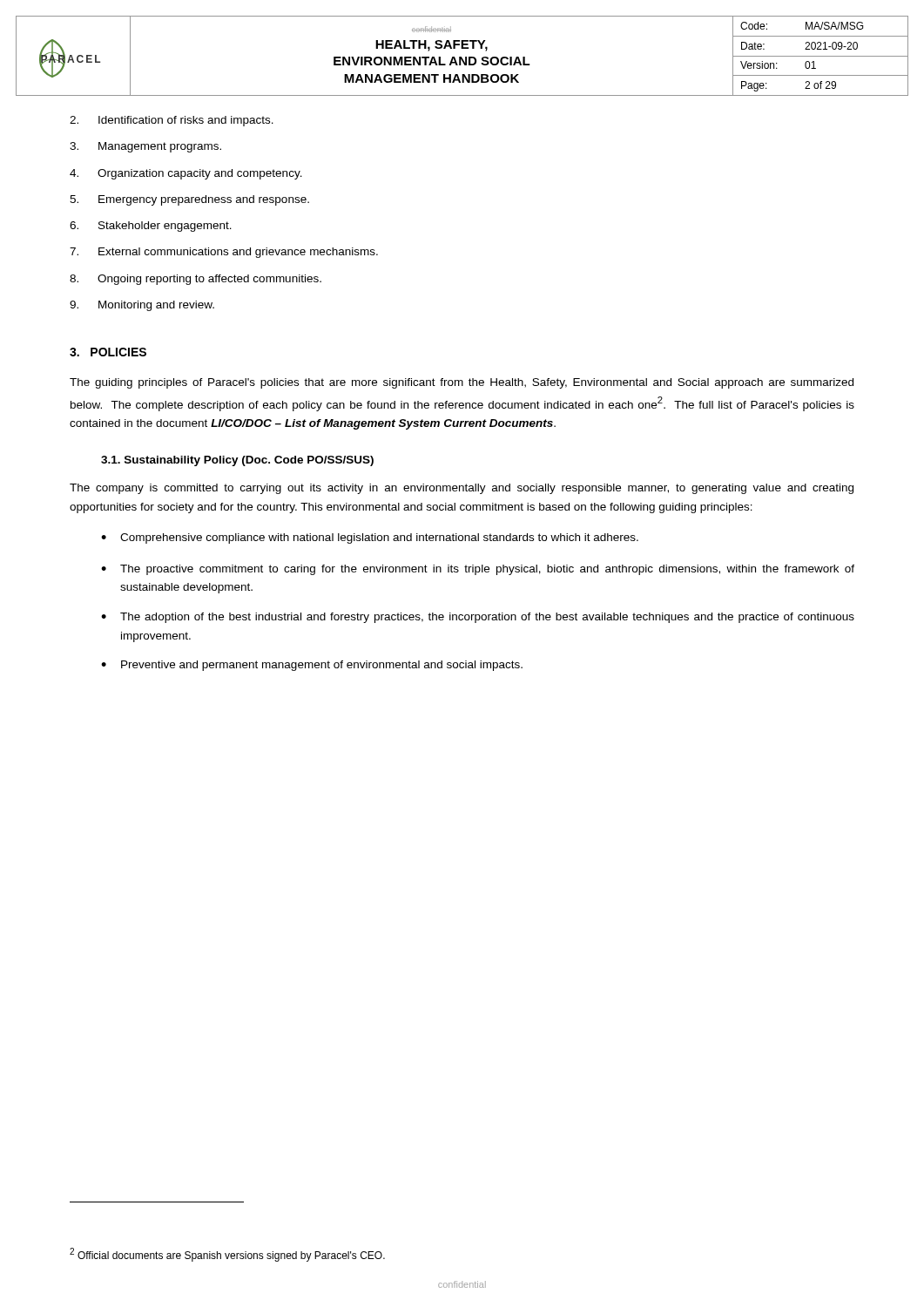Image resolution: width=924 pixels, height=1307 pixels.
Task: Find the passage starting "7.External communications and grievance mechanisms."
Action: [x=224, y=252]
